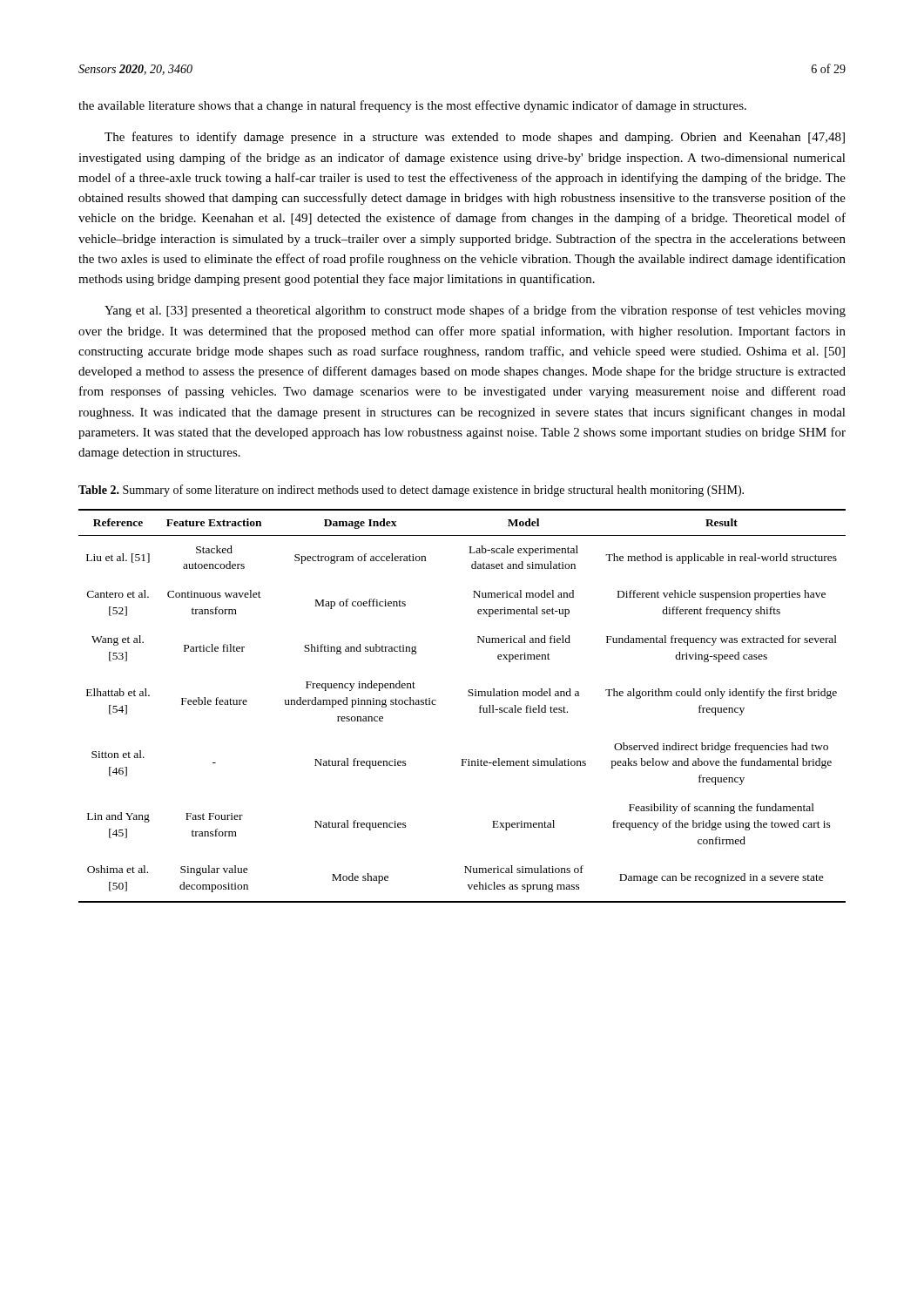Point to the caption beginning "Table 2. Summary of some literature"
924x1307 pixels.
pyautogui.click(x=412, y=490)
